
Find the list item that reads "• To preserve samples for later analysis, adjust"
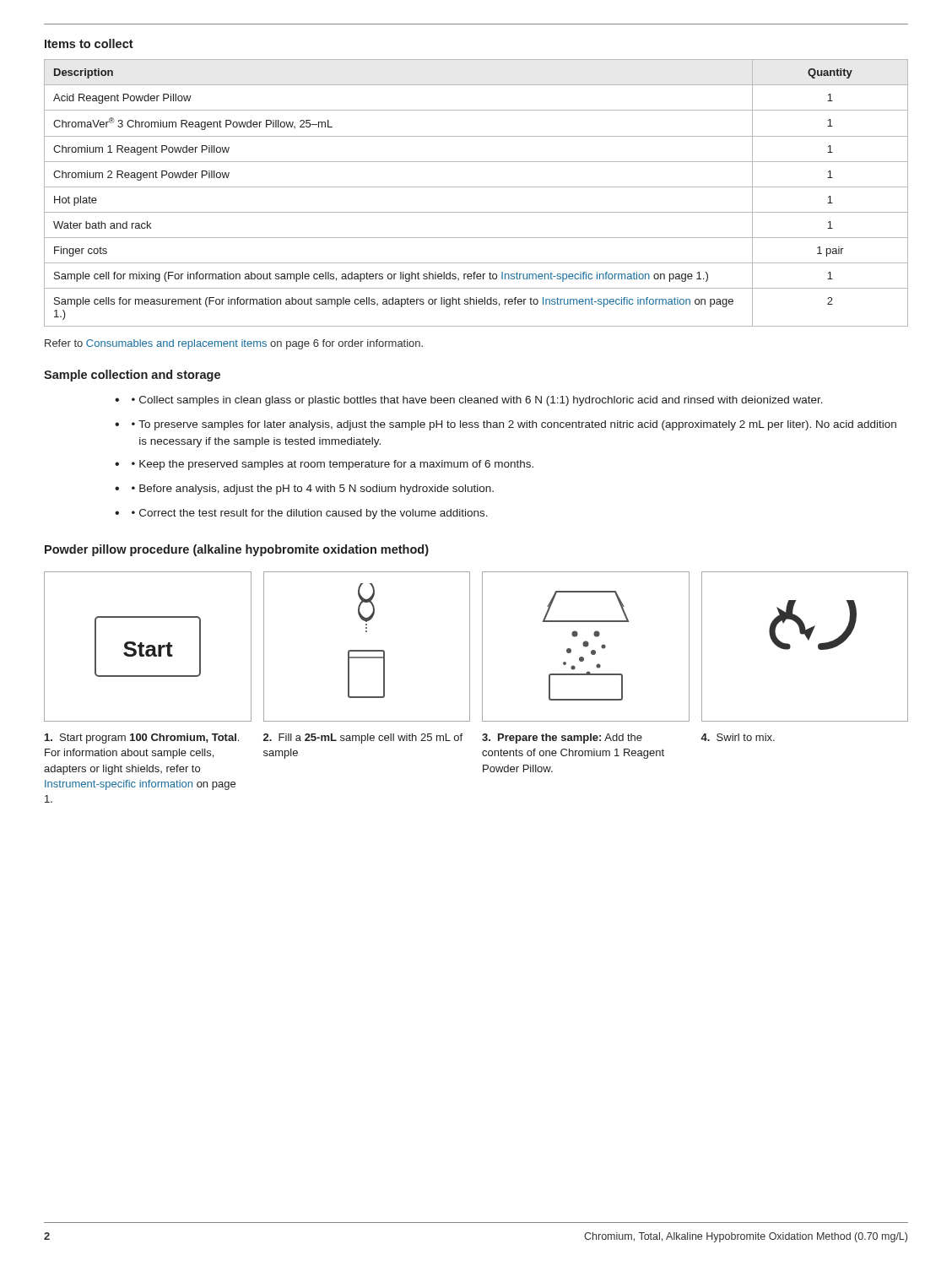point(520,433)
